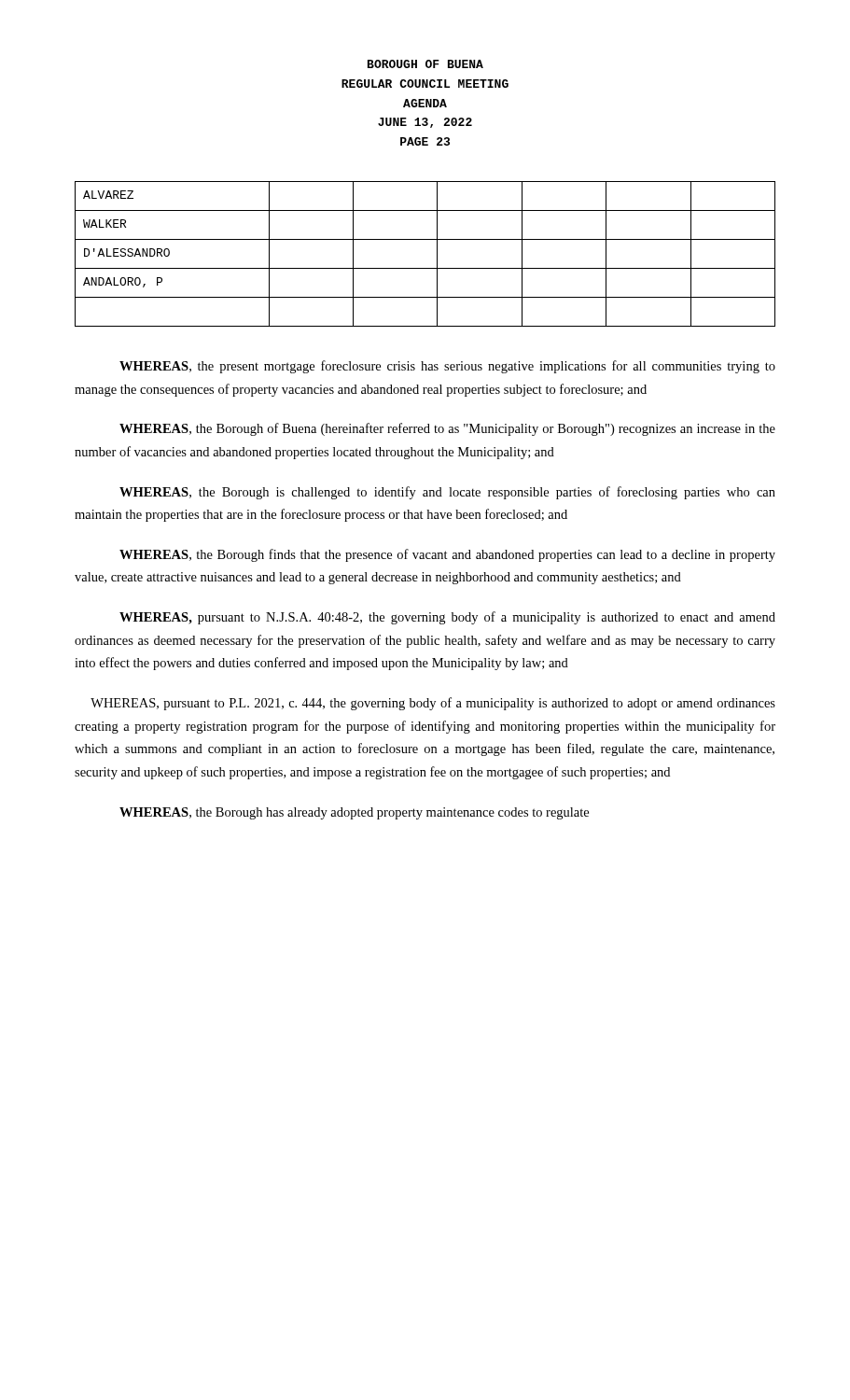Point to the block starting "WHEREAS, the present mortgage foreclosure"

point(425,377)
